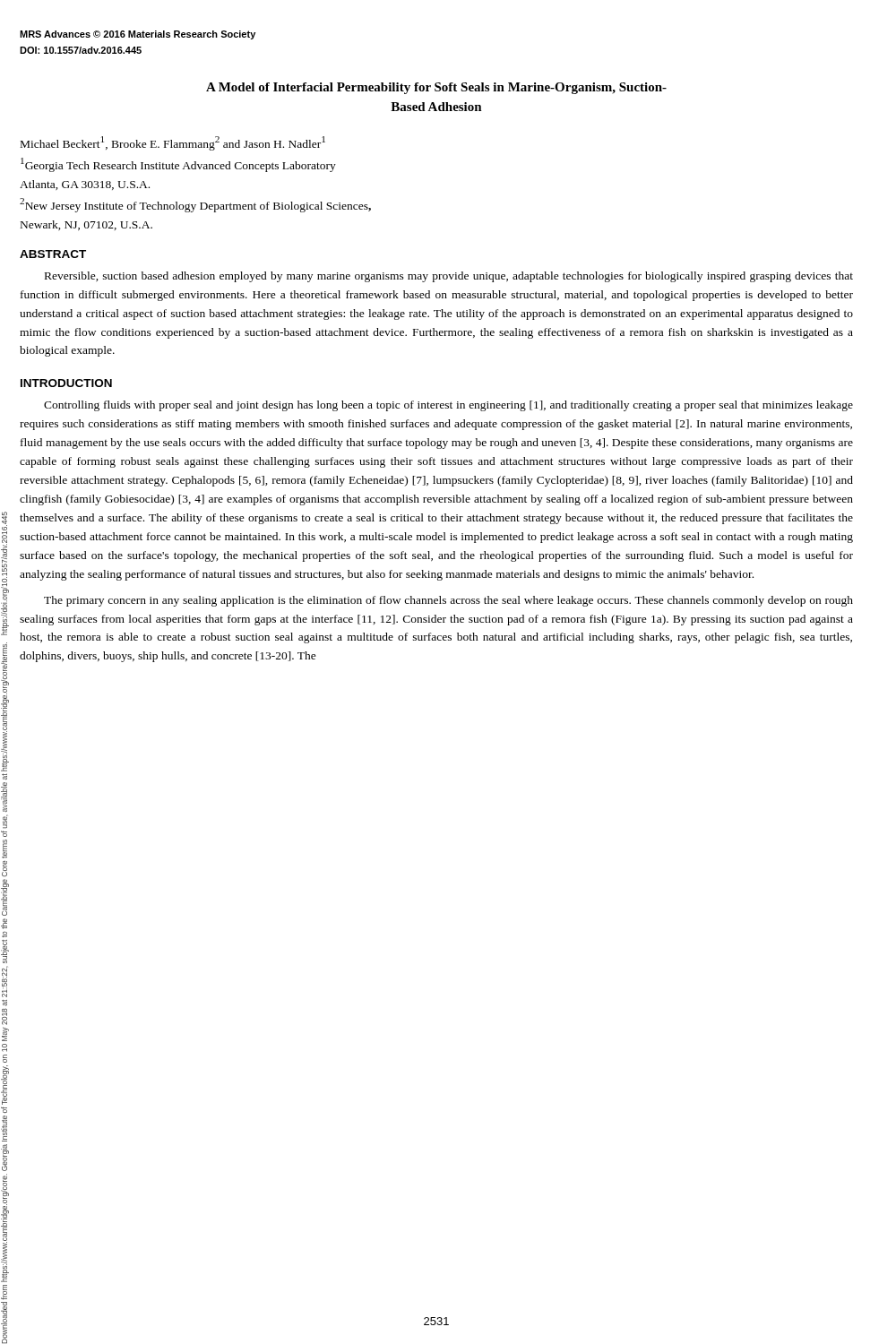Click on the text block containing "MRS Advances © 2016"
Viewport: 896px width, 1344px height.
pyautogui.click(x=138, y=42)
